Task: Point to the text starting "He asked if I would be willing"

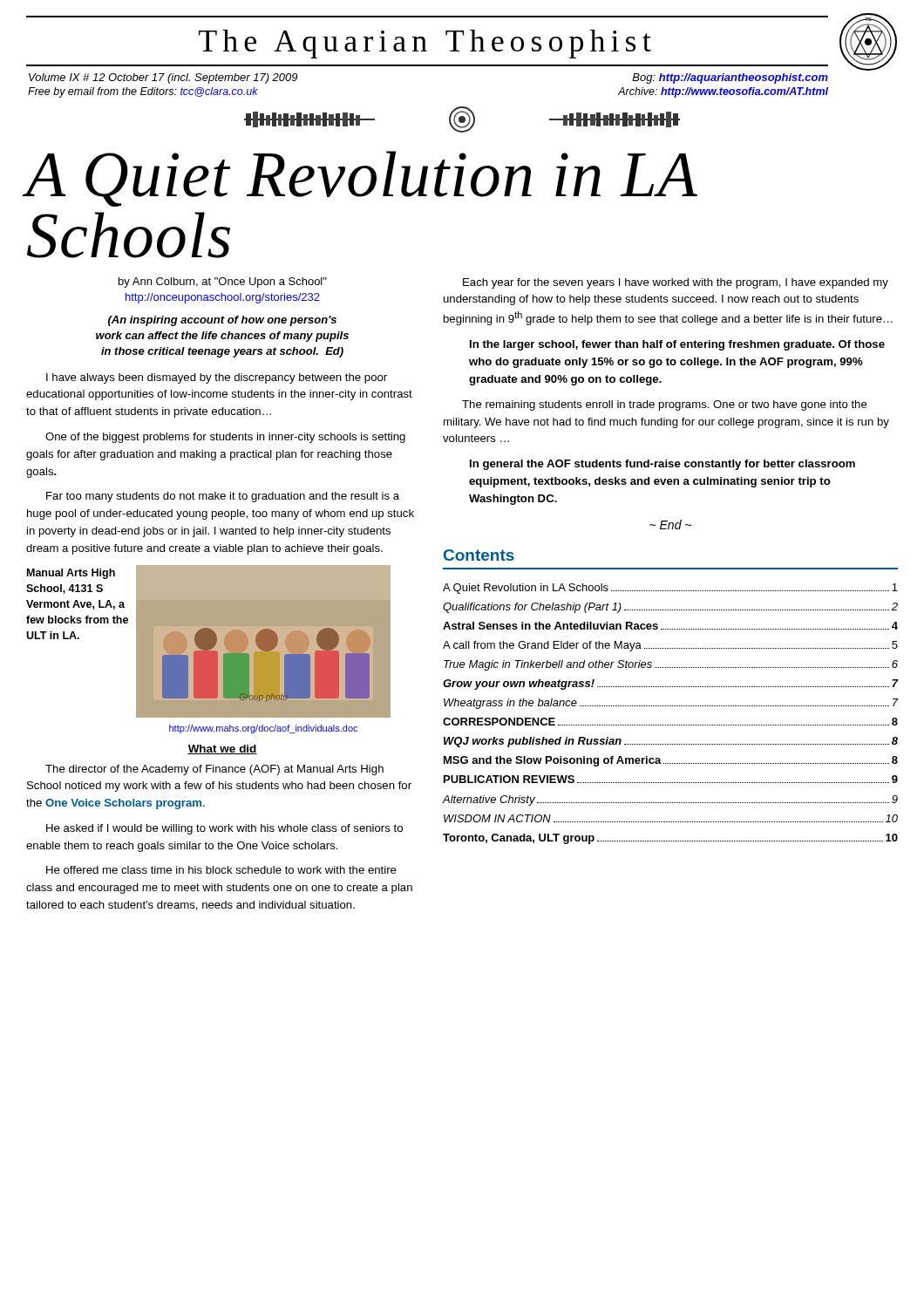Action: click(x=215, y=836)
